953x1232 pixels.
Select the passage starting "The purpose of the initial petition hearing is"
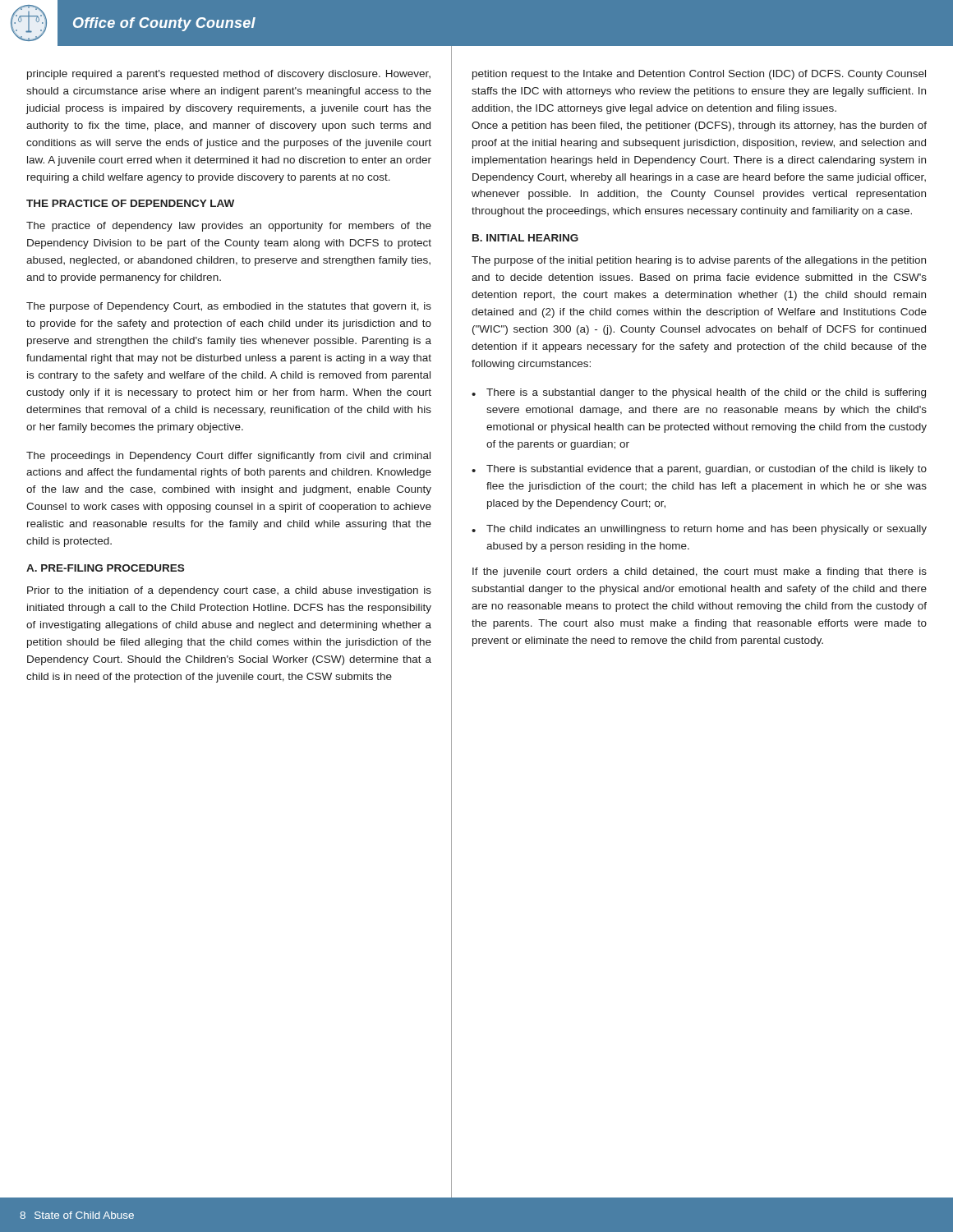tap(699, 312)
